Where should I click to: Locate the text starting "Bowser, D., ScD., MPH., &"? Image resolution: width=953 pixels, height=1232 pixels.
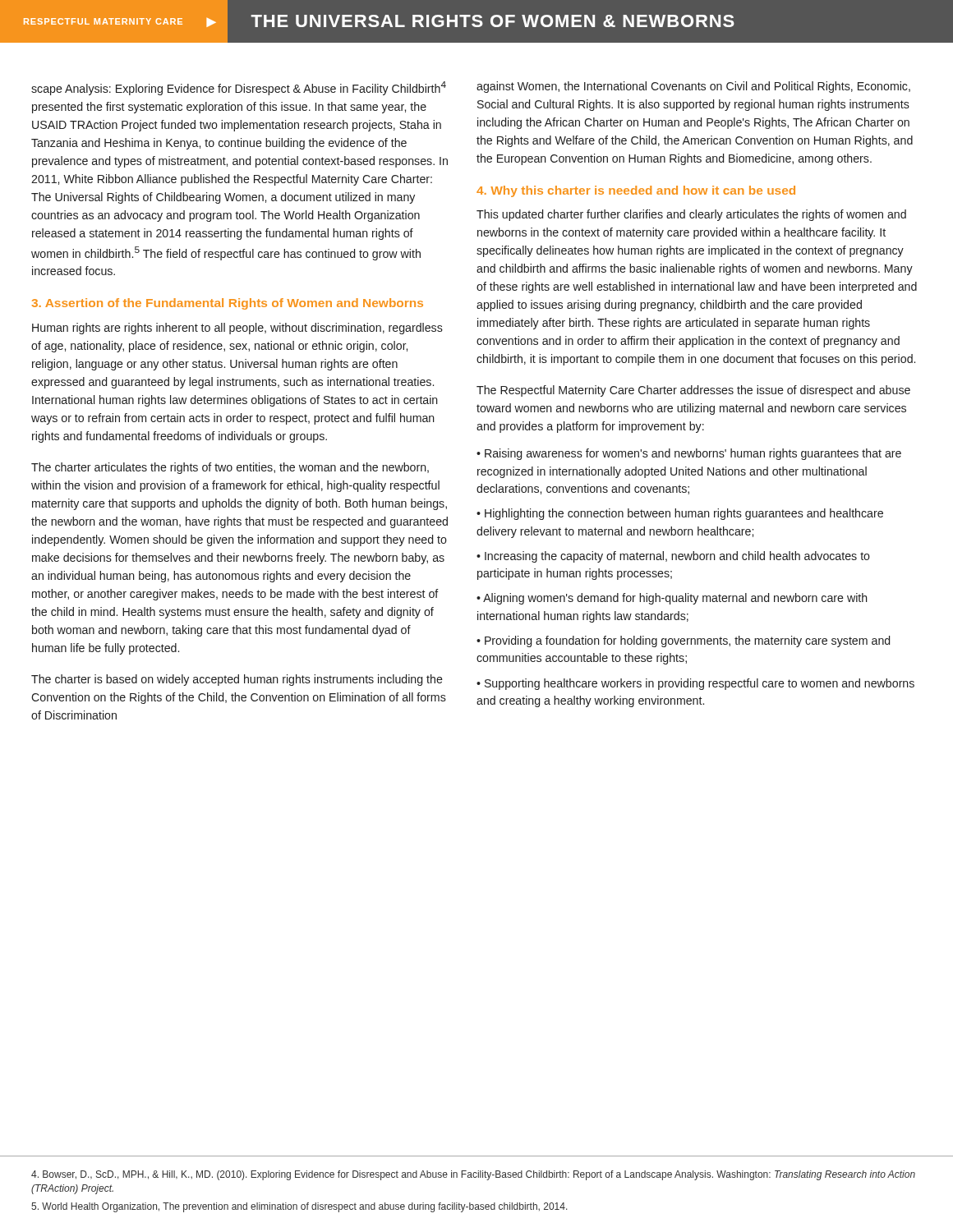(x=473, y=1182)
